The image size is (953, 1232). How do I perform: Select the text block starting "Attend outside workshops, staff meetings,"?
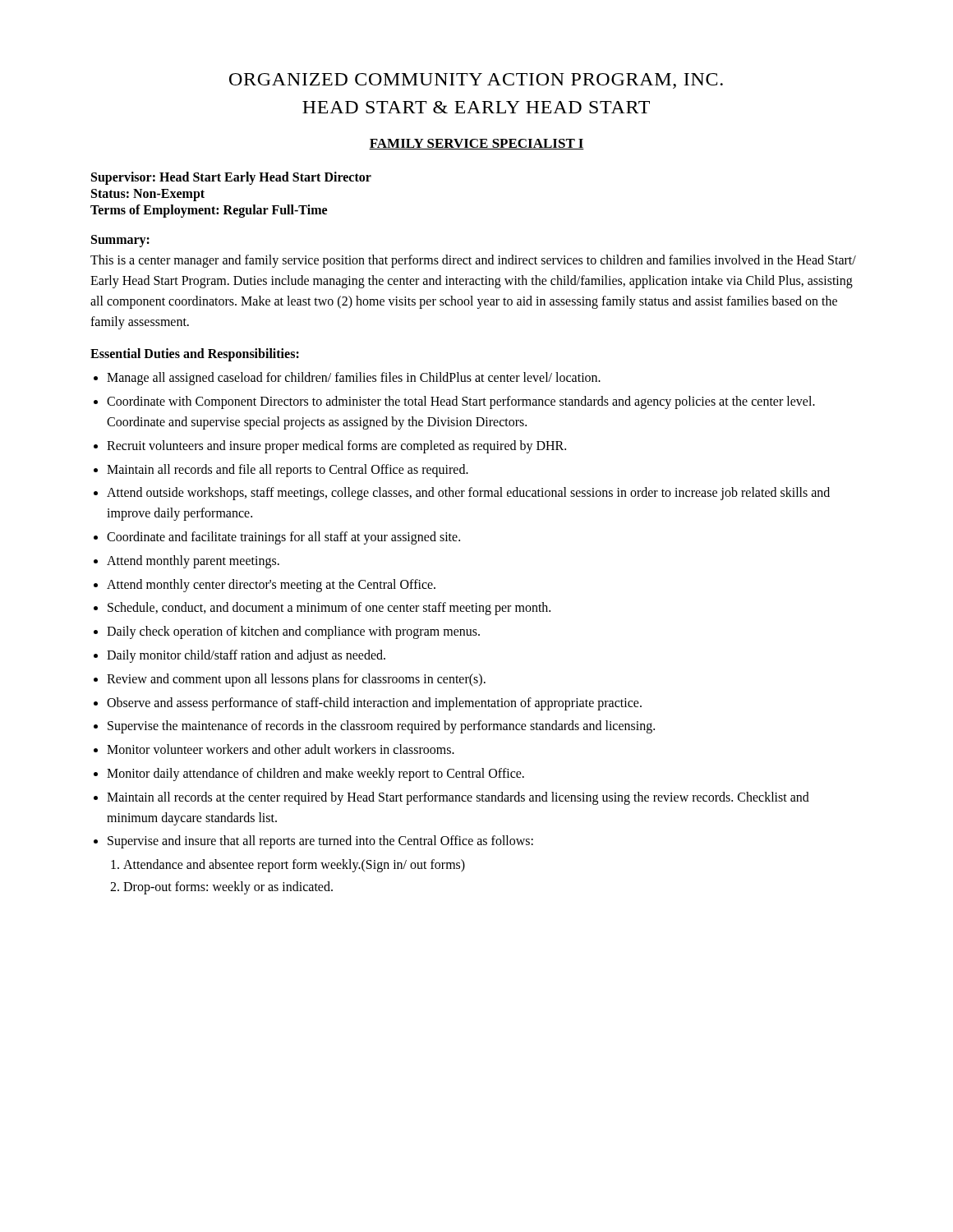pos(485,504)
